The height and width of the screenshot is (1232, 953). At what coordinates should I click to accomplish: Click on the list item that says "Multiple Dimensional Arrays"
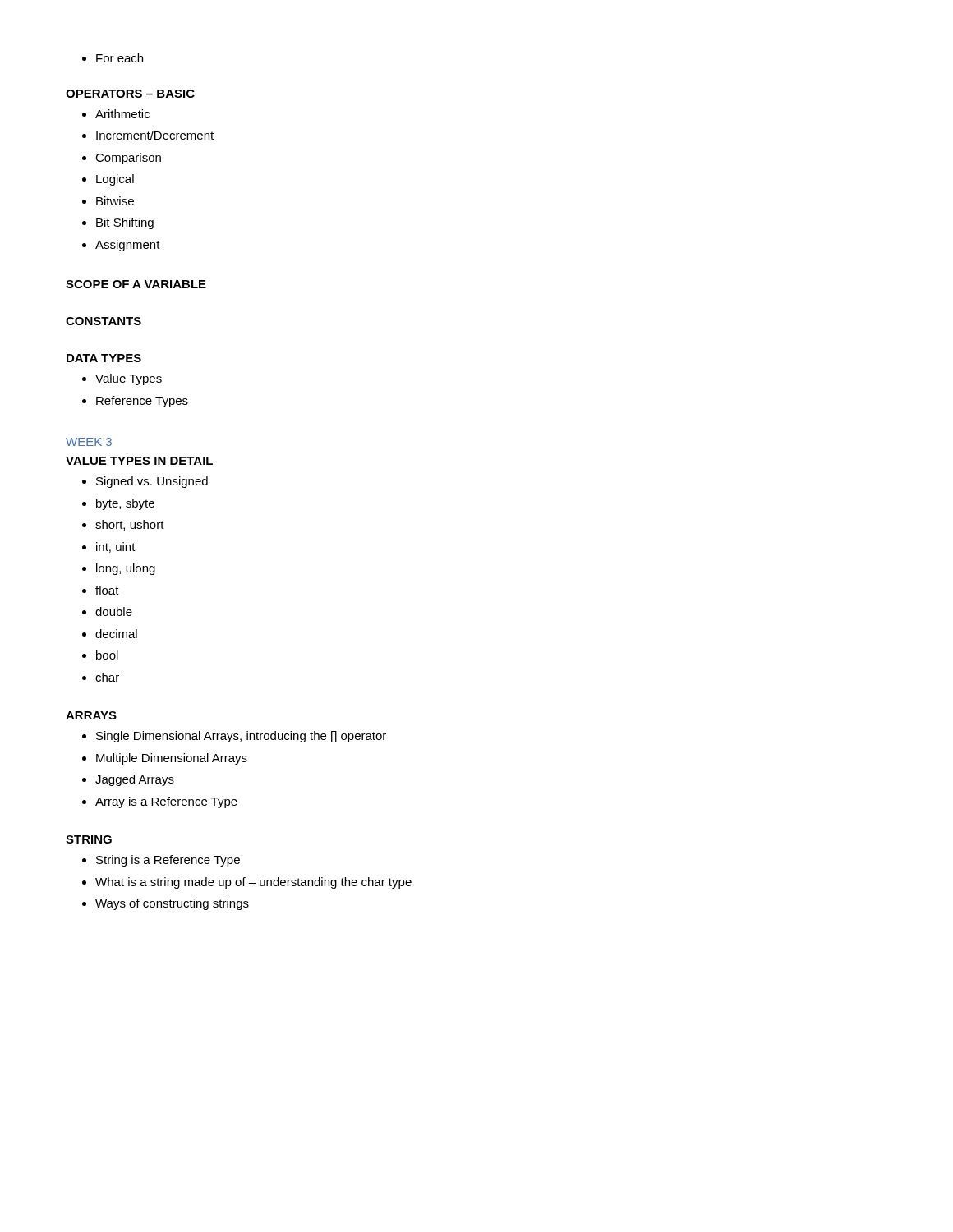point(165,759)
